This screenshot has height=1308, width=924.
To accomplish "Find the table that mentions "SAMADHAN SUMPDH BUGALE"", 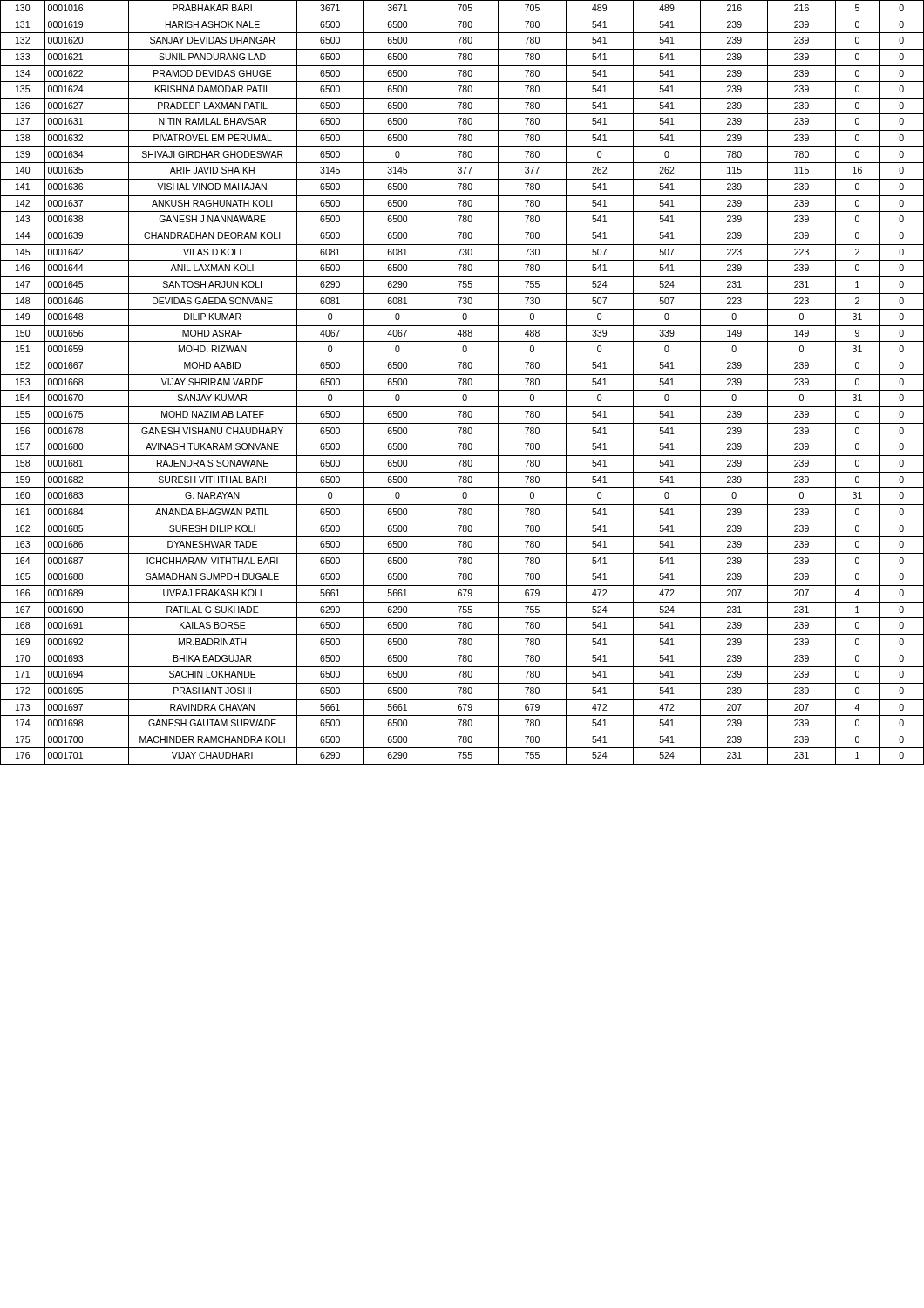I will point(462,654).
